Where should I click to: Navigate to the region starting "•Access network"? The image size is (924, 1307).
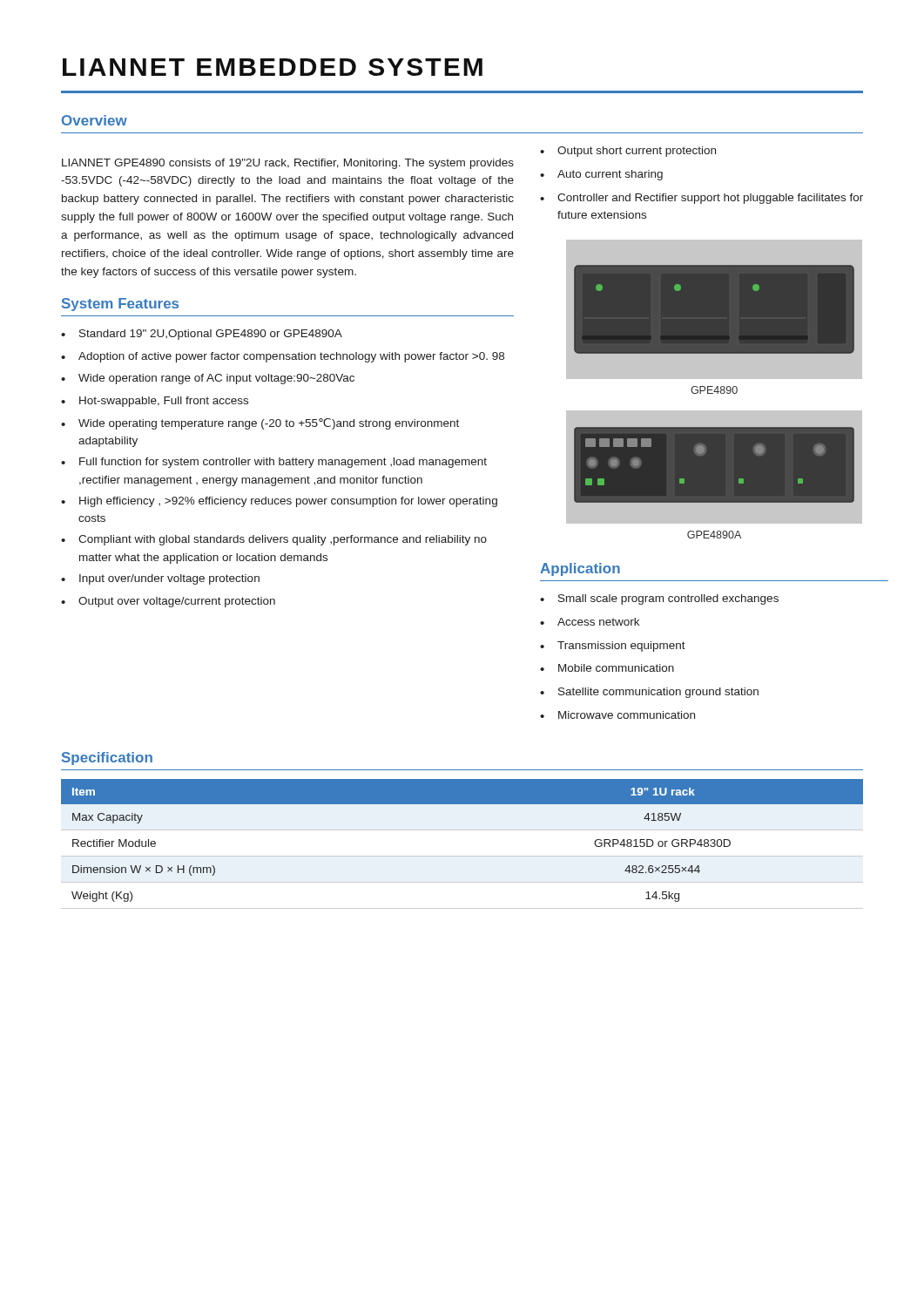click(x=590, y=622)
